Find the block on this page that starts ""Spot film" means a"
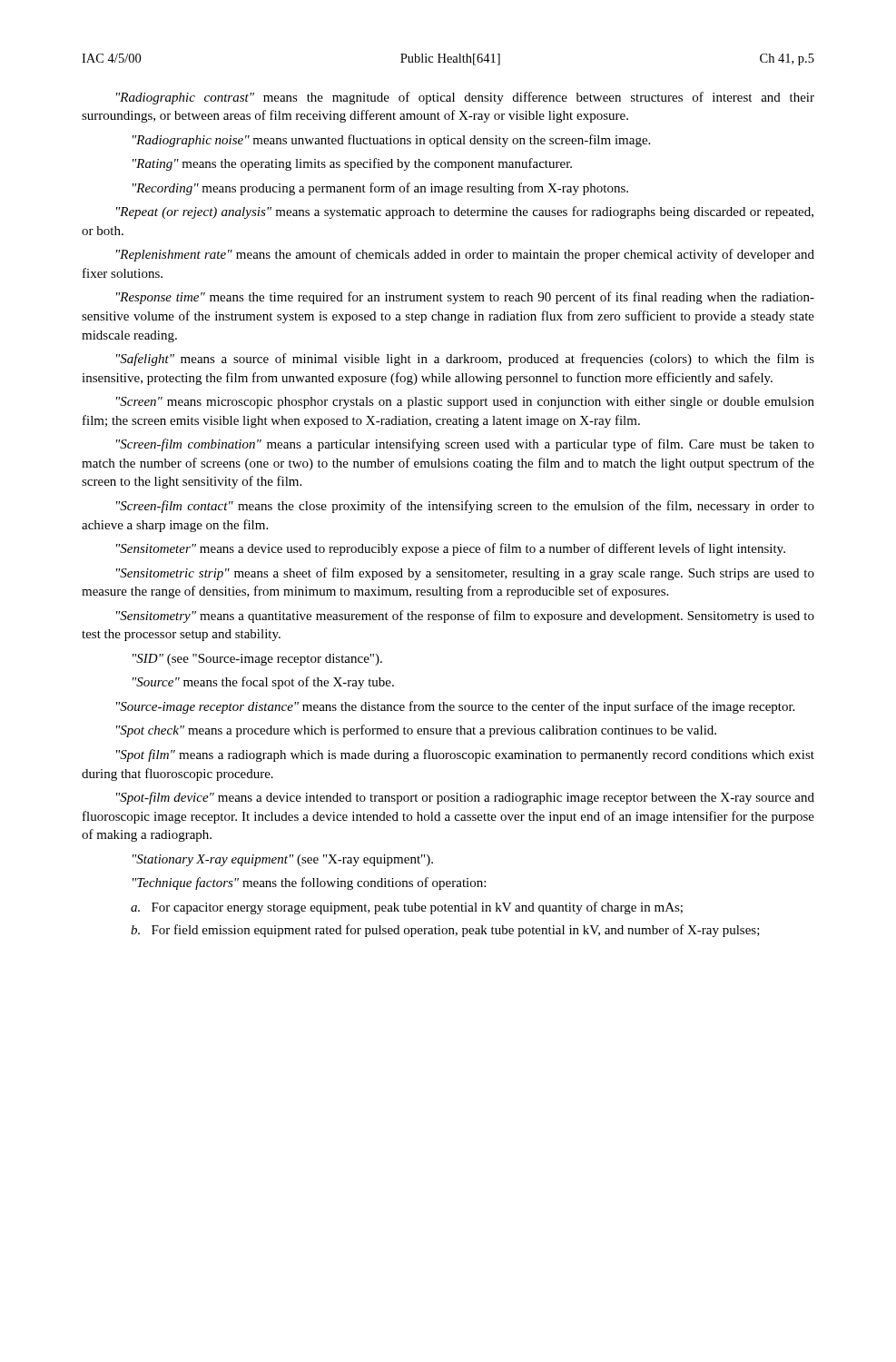This screenshot has width=896, height=1362. point(448,764)
